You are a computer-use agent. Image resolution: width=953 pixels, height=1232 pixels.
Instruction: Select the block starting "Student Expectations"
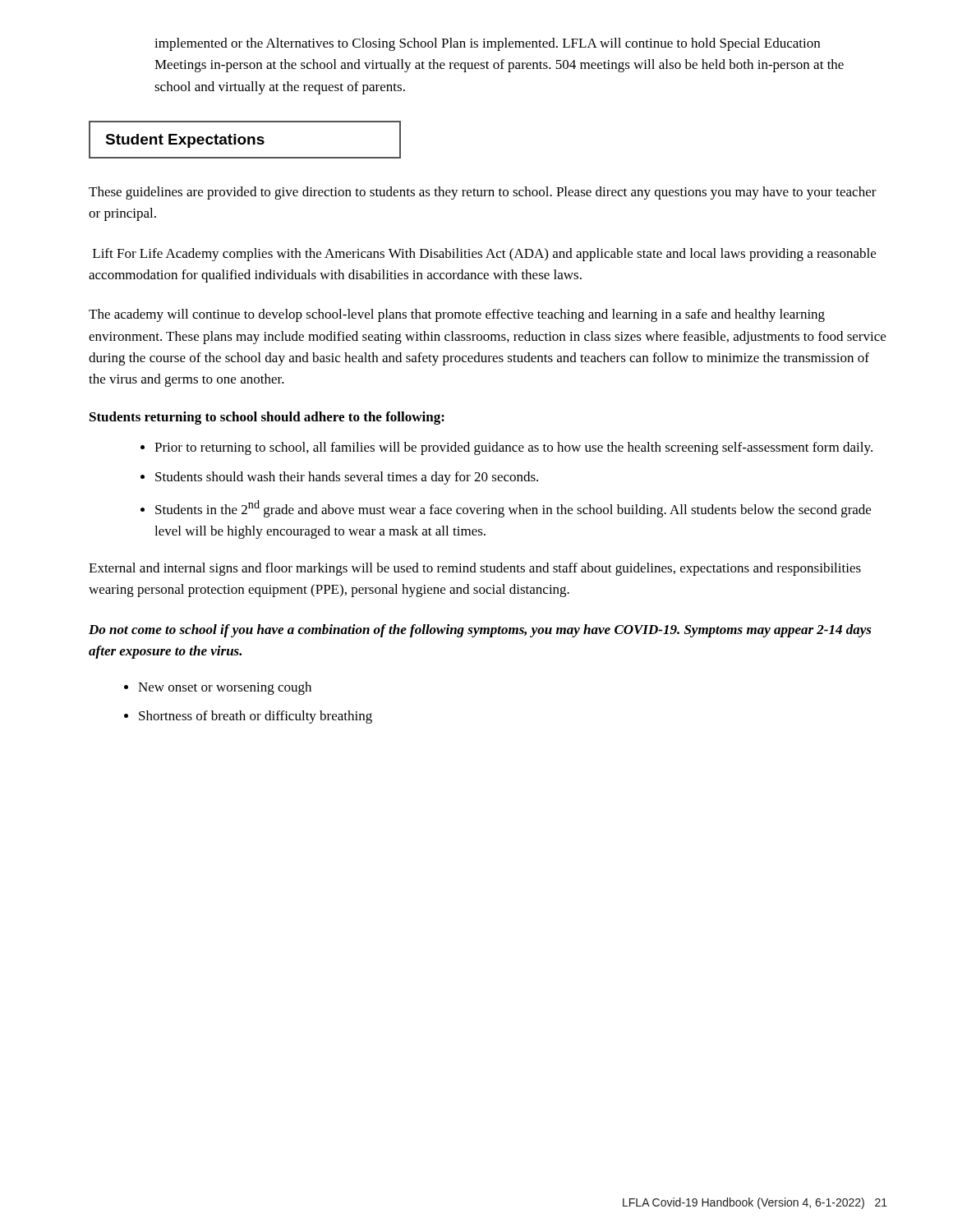pyautogui.click(x=185, y=139)
